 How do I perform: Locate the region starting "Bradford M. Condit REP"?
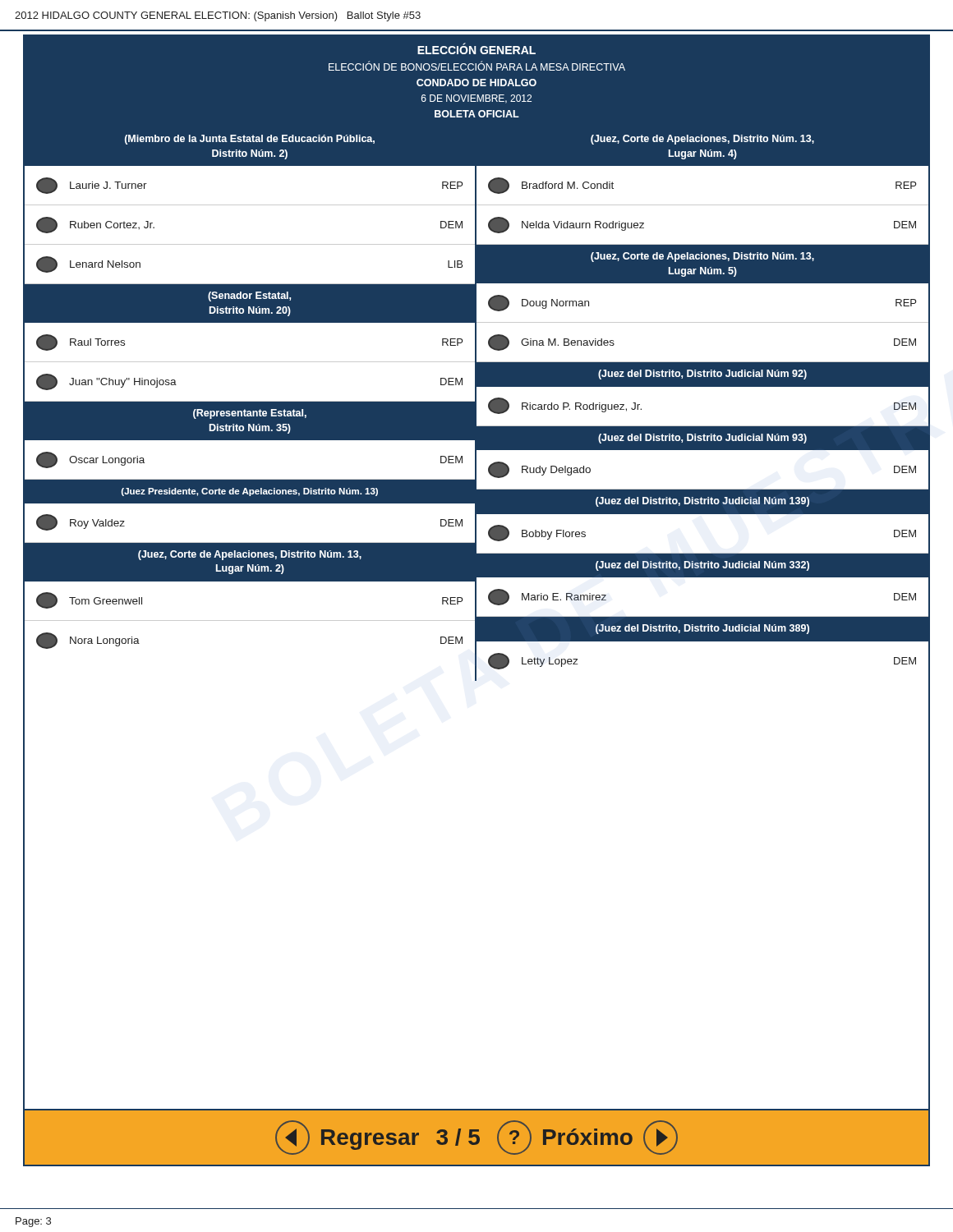(562, 185)
